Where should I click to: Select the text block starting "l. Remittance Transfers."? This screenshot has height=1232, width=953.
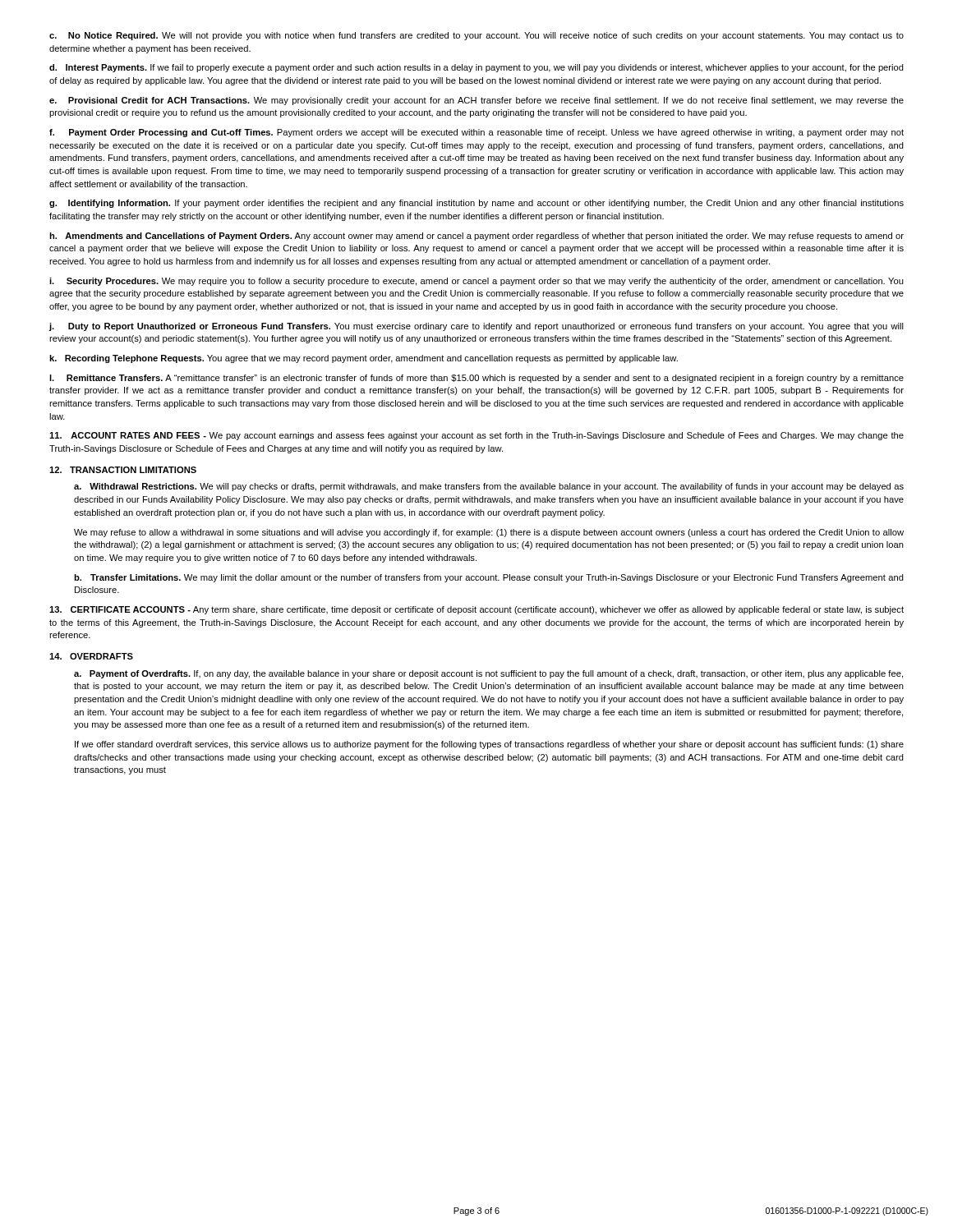476,397
